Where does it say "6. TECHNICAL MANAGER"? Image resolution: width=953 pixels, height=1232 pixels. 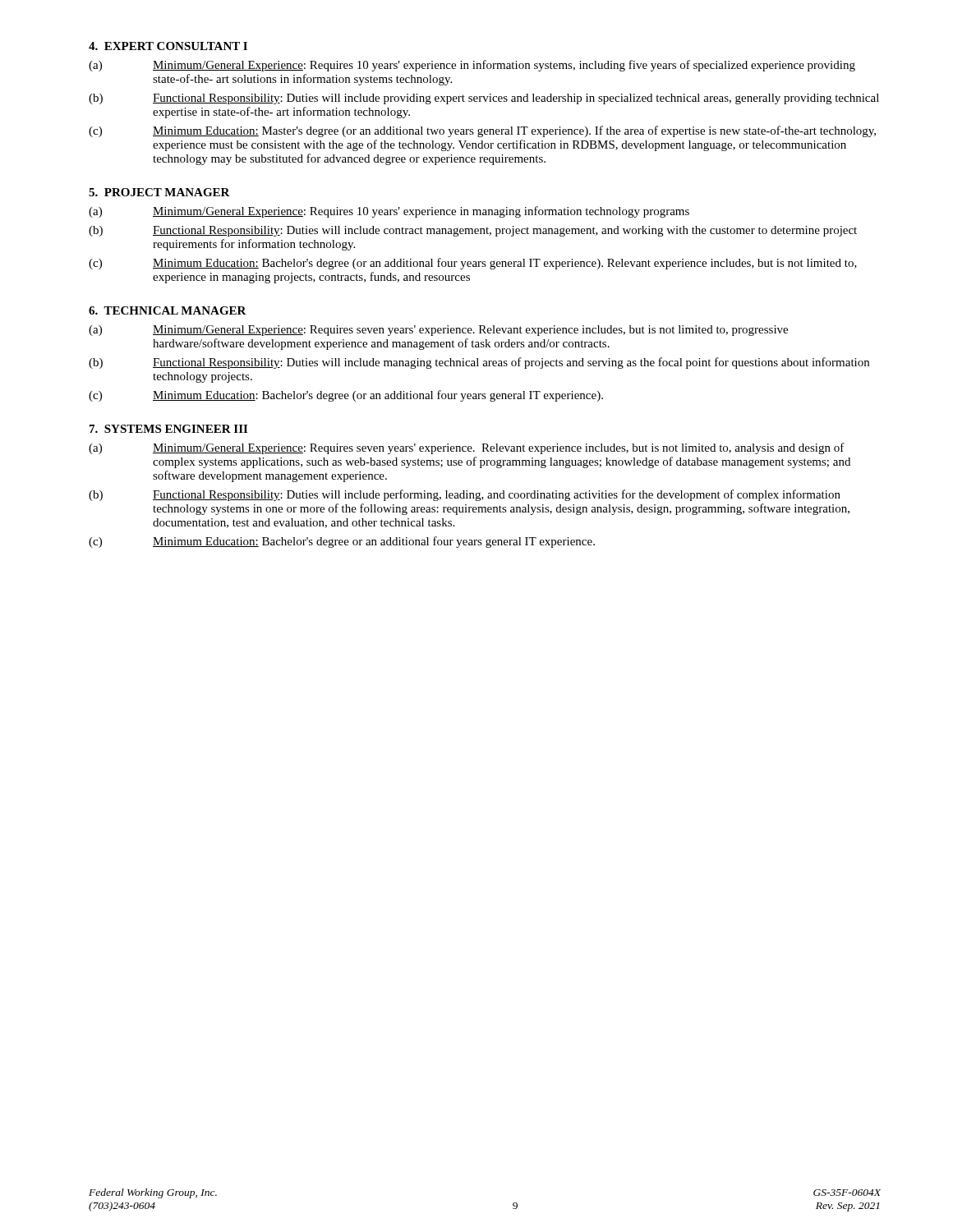pyautogui.click(x=167, y=310)
